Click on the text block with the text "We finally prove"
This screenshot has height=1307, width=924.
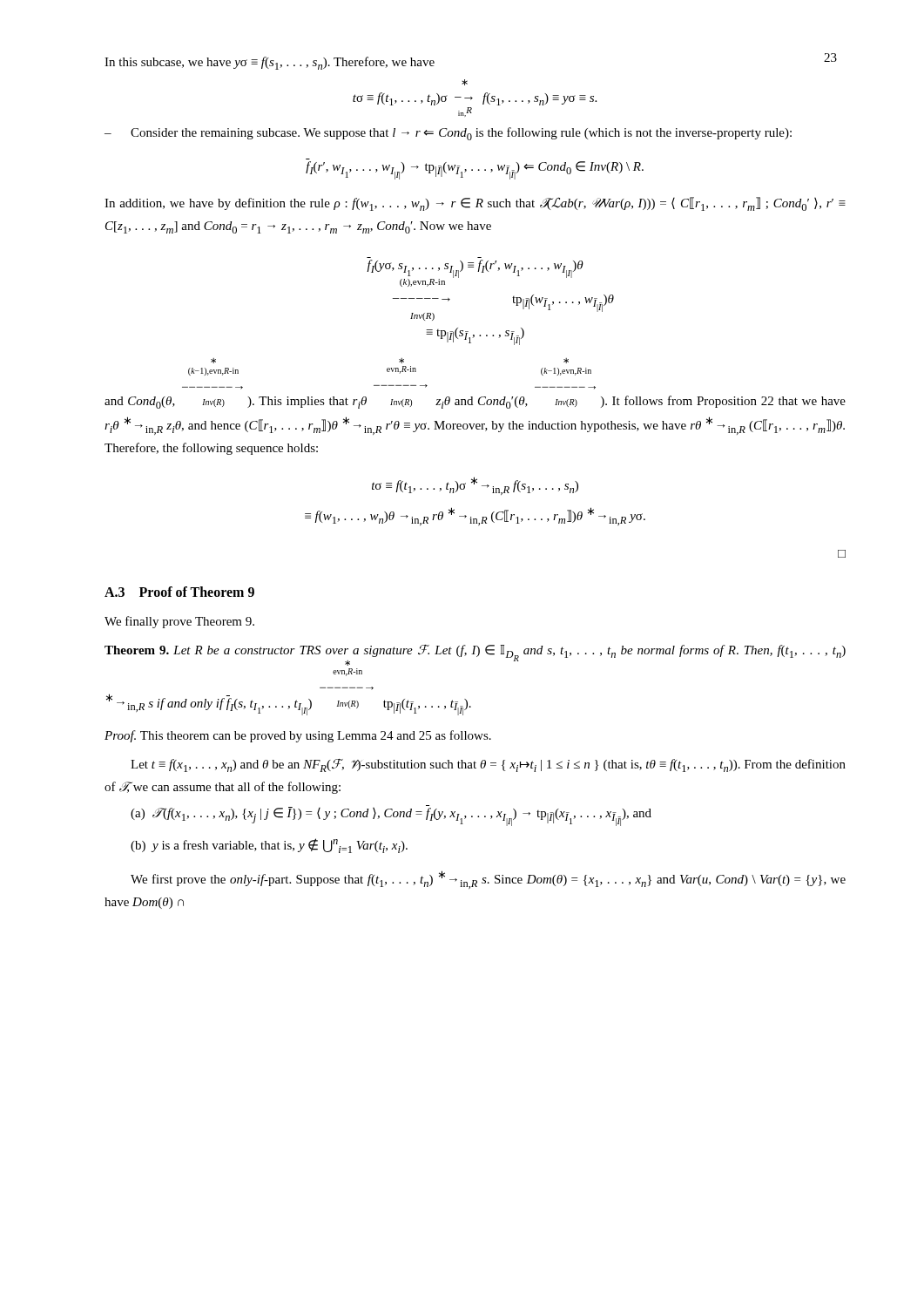point(180,621)
